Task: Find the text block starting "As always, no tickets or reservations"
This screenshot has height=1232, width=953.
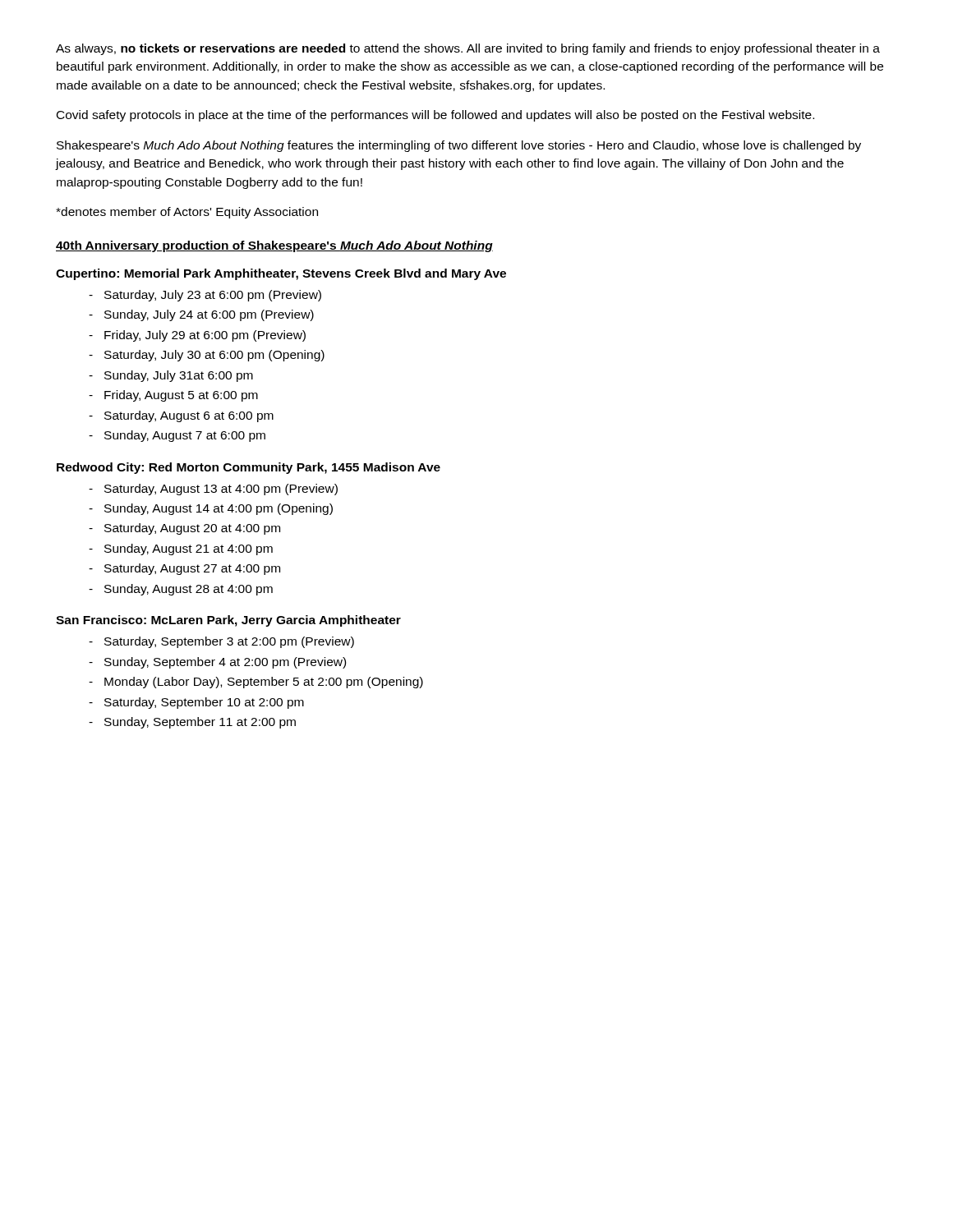Action: pos(470,66)
